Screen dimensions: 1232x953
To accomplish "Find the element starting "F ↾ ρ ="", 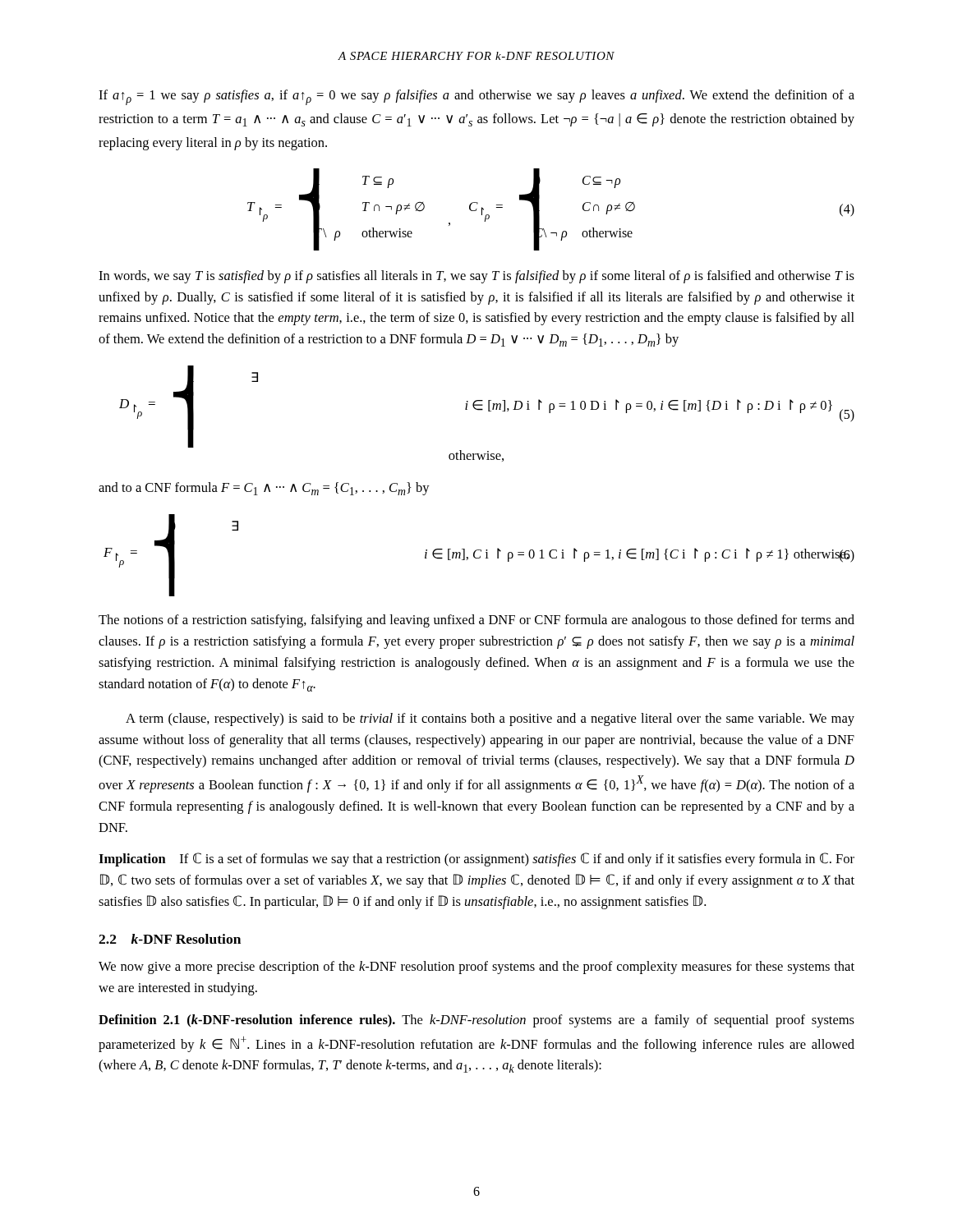I will [x=479, y=555].
